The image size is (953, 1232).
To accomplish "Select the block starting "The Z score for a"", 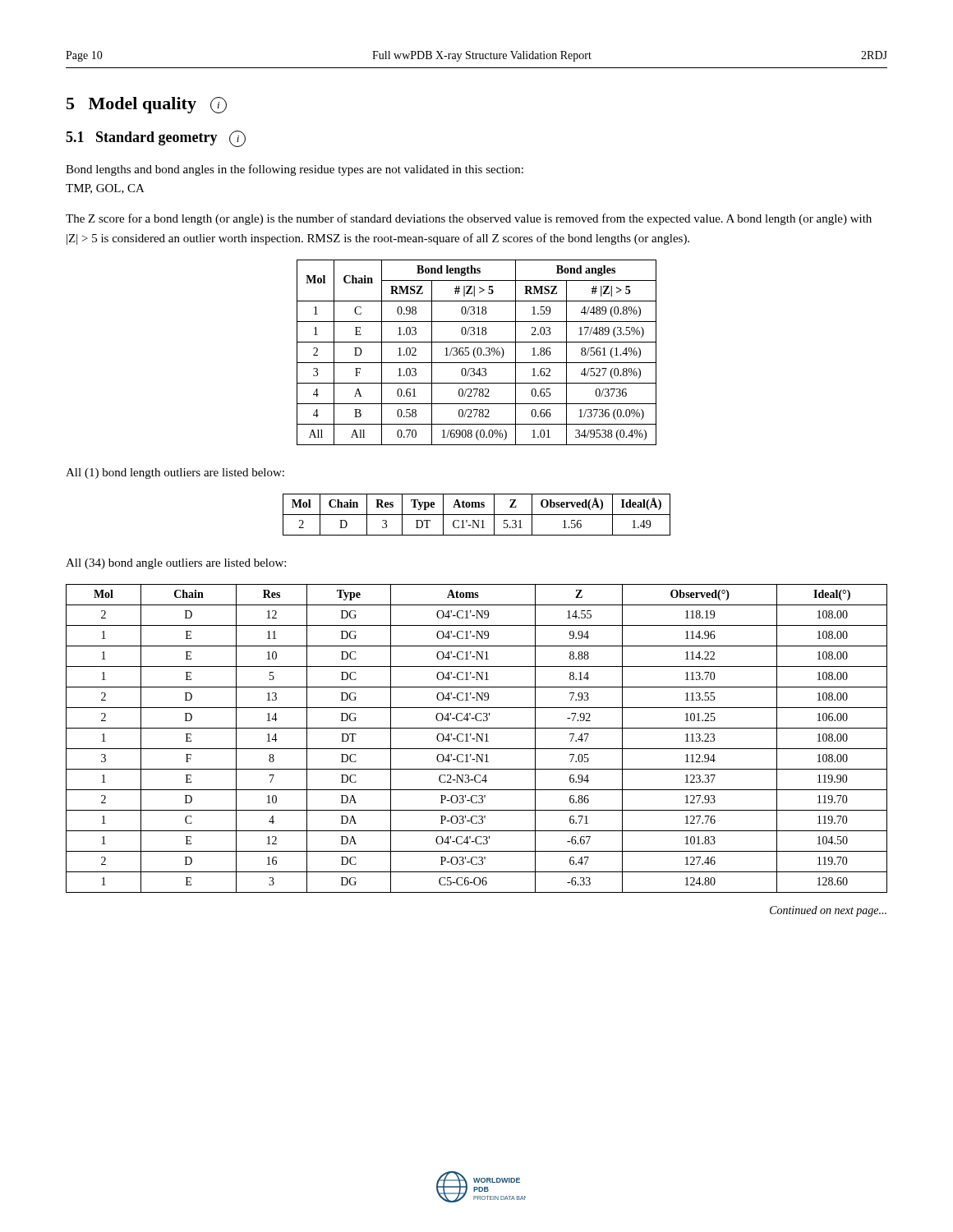I will point(476,229).
